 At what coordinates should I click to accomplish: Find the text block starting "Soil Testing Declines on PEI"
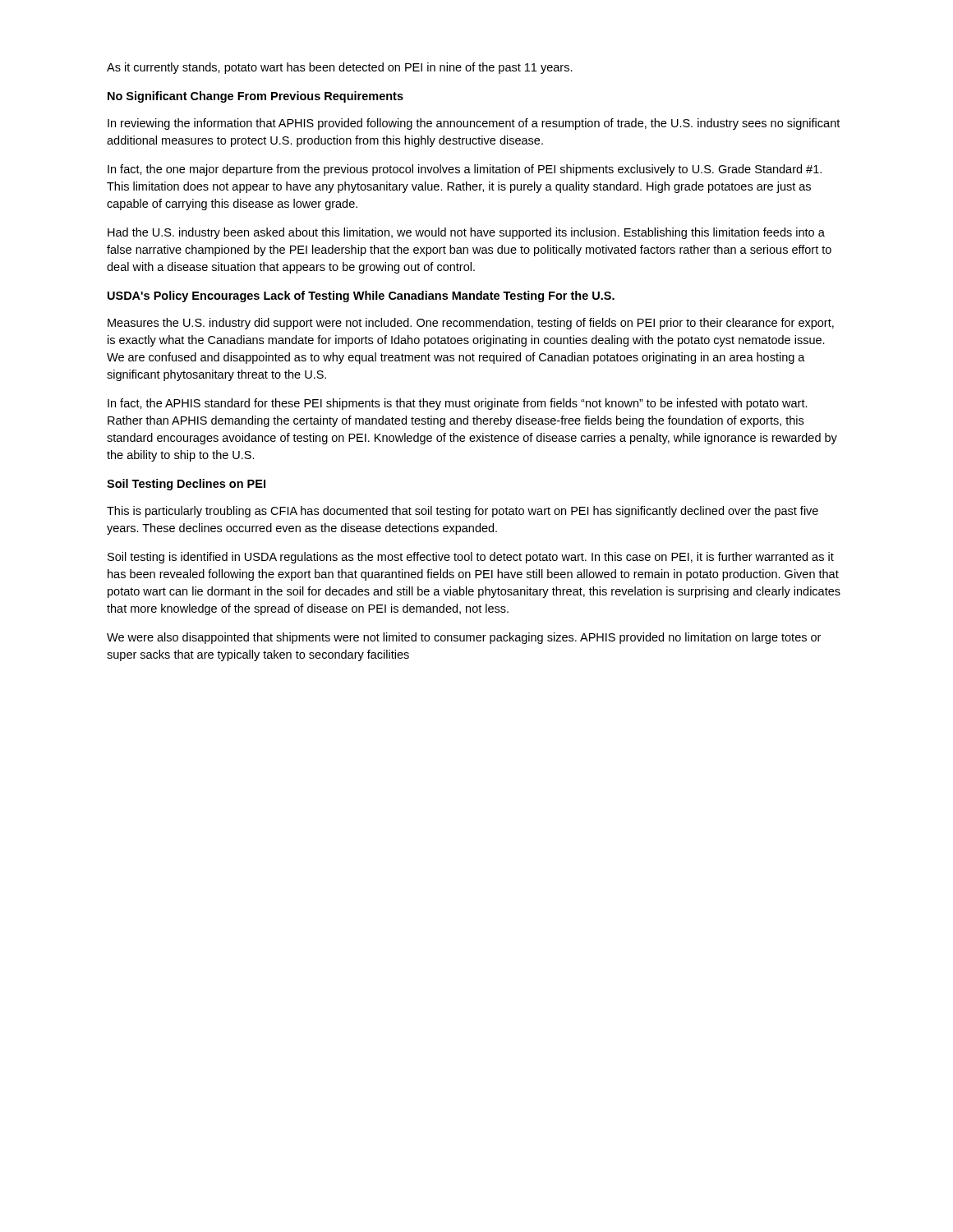[186, 484]
